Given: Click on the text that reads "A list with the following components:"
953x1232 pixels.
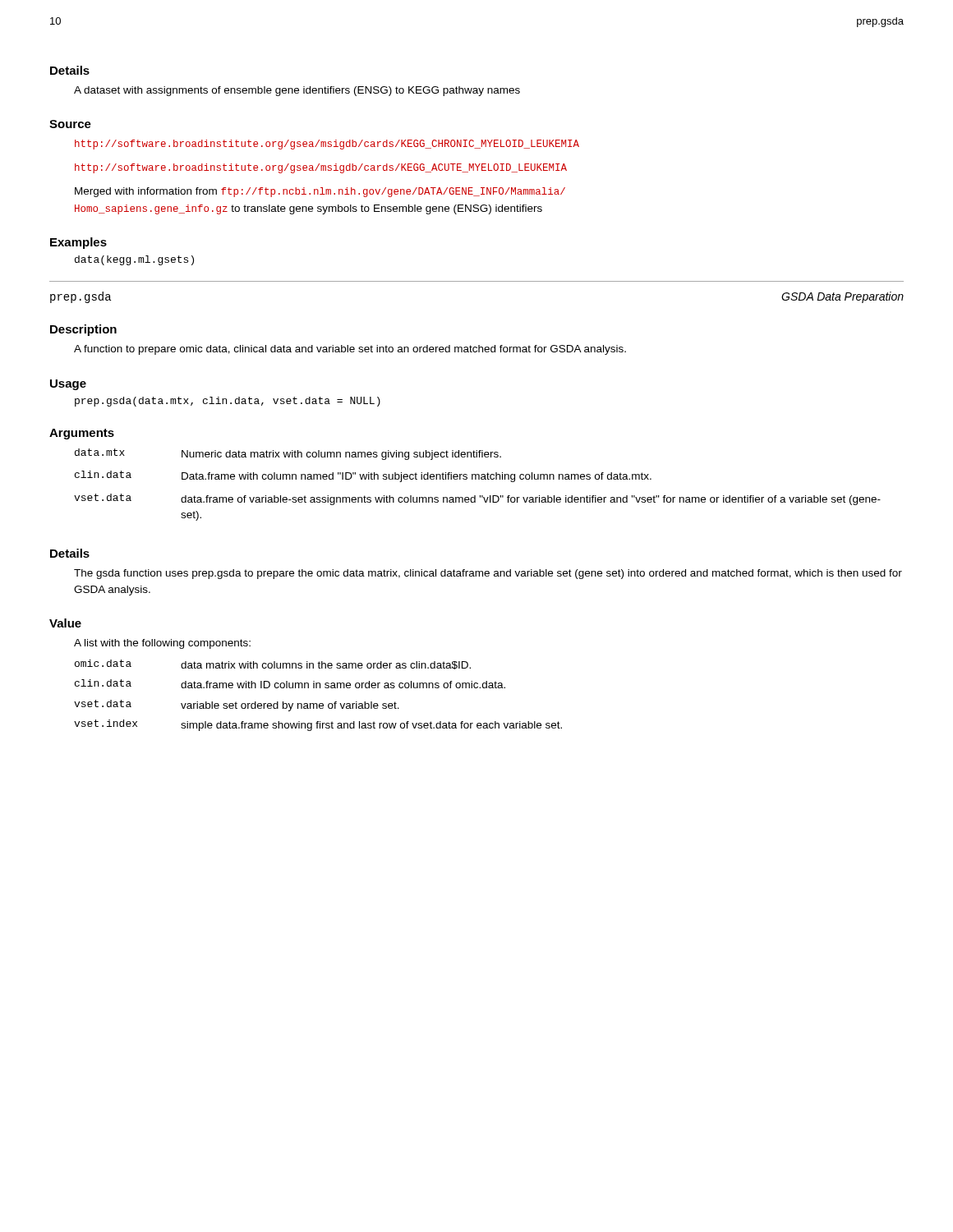Looking at the screenshot, I should pyautogui.click(x=163, y=643).
